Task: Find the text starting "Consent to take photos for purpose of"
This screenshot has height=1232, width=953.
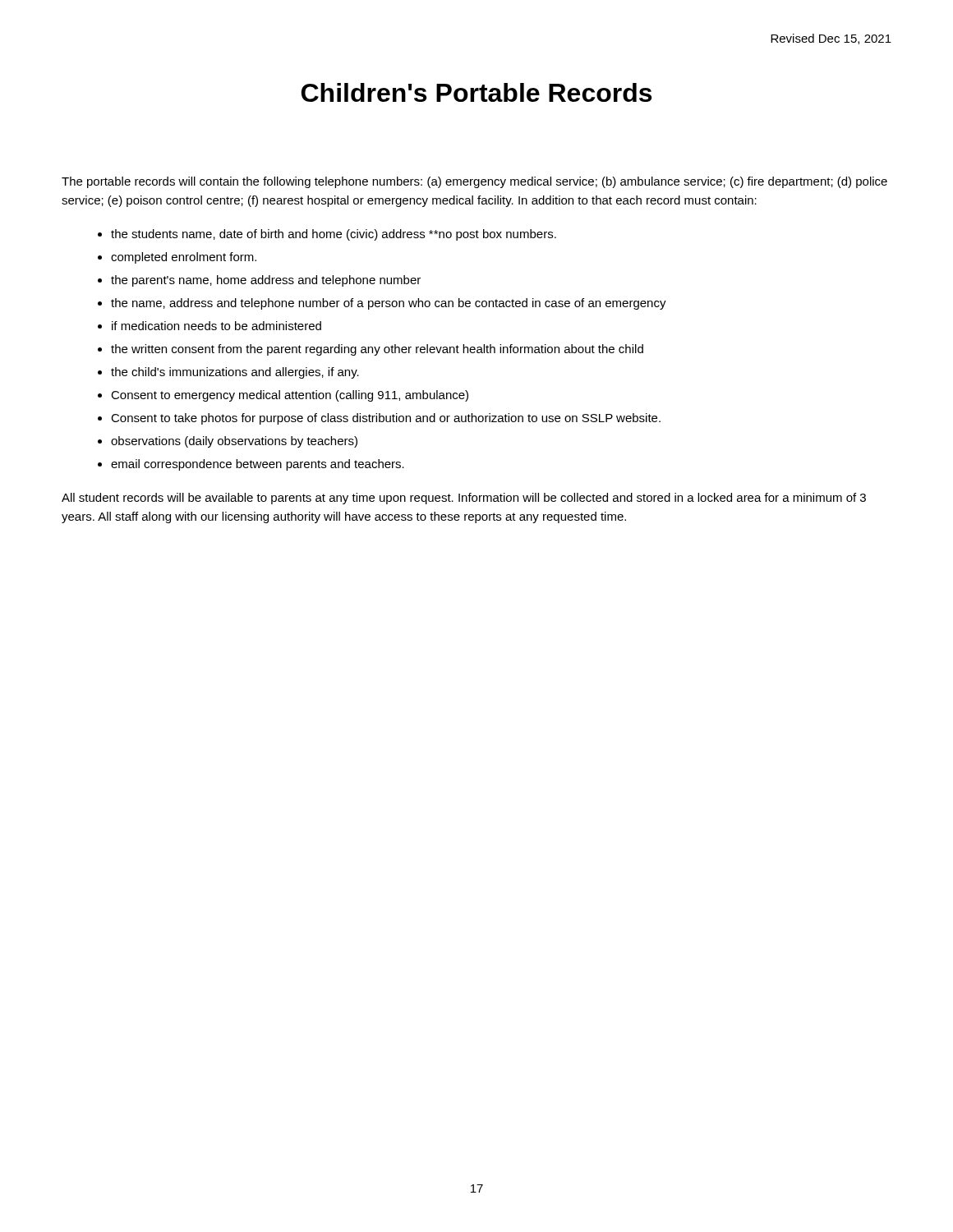Action: (x=386, y=418)
